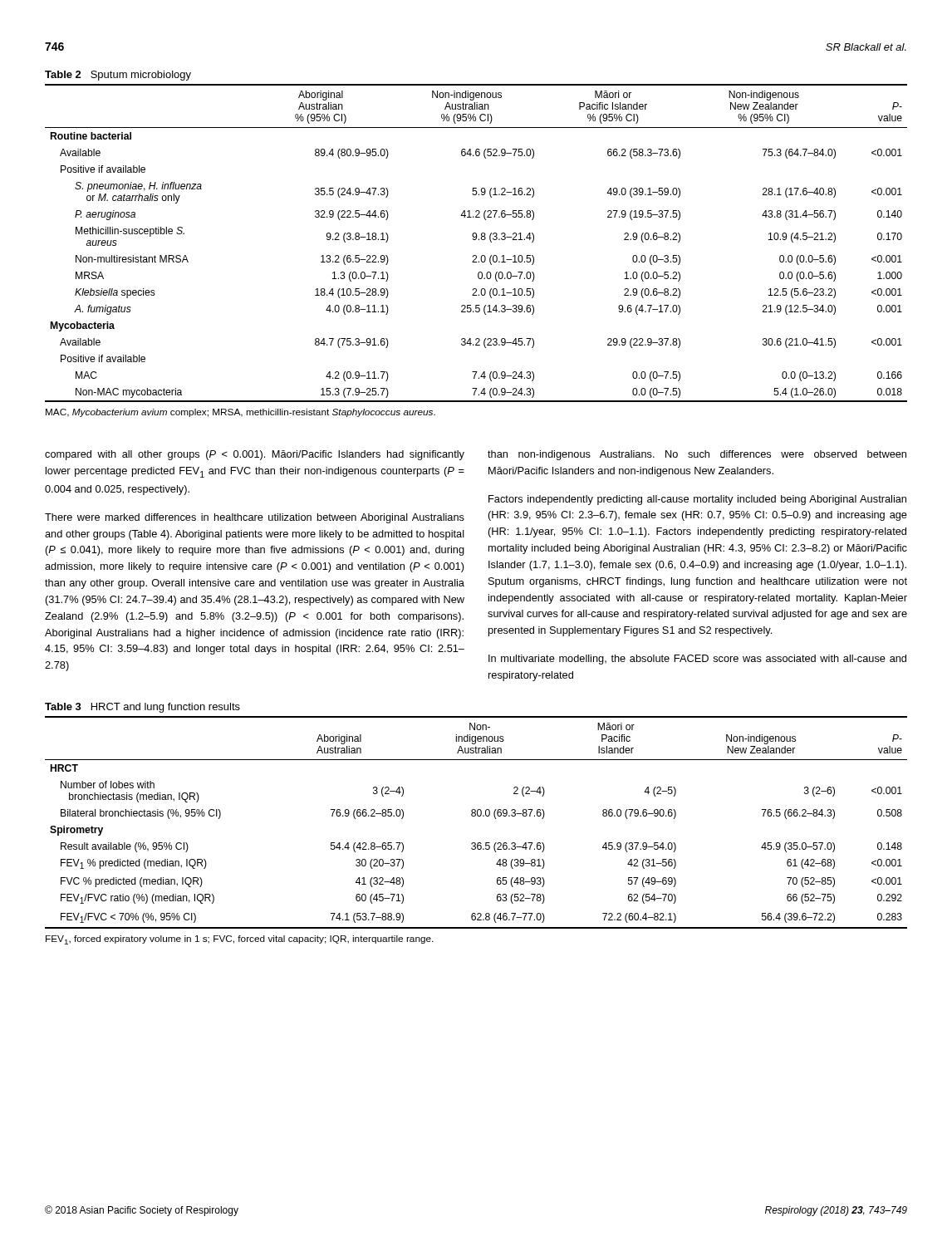The width and height of the screenshot is (952, 1246).
Task: Select the text block starting "Table 3 HRCT and lung function results"
Action: 143,706
